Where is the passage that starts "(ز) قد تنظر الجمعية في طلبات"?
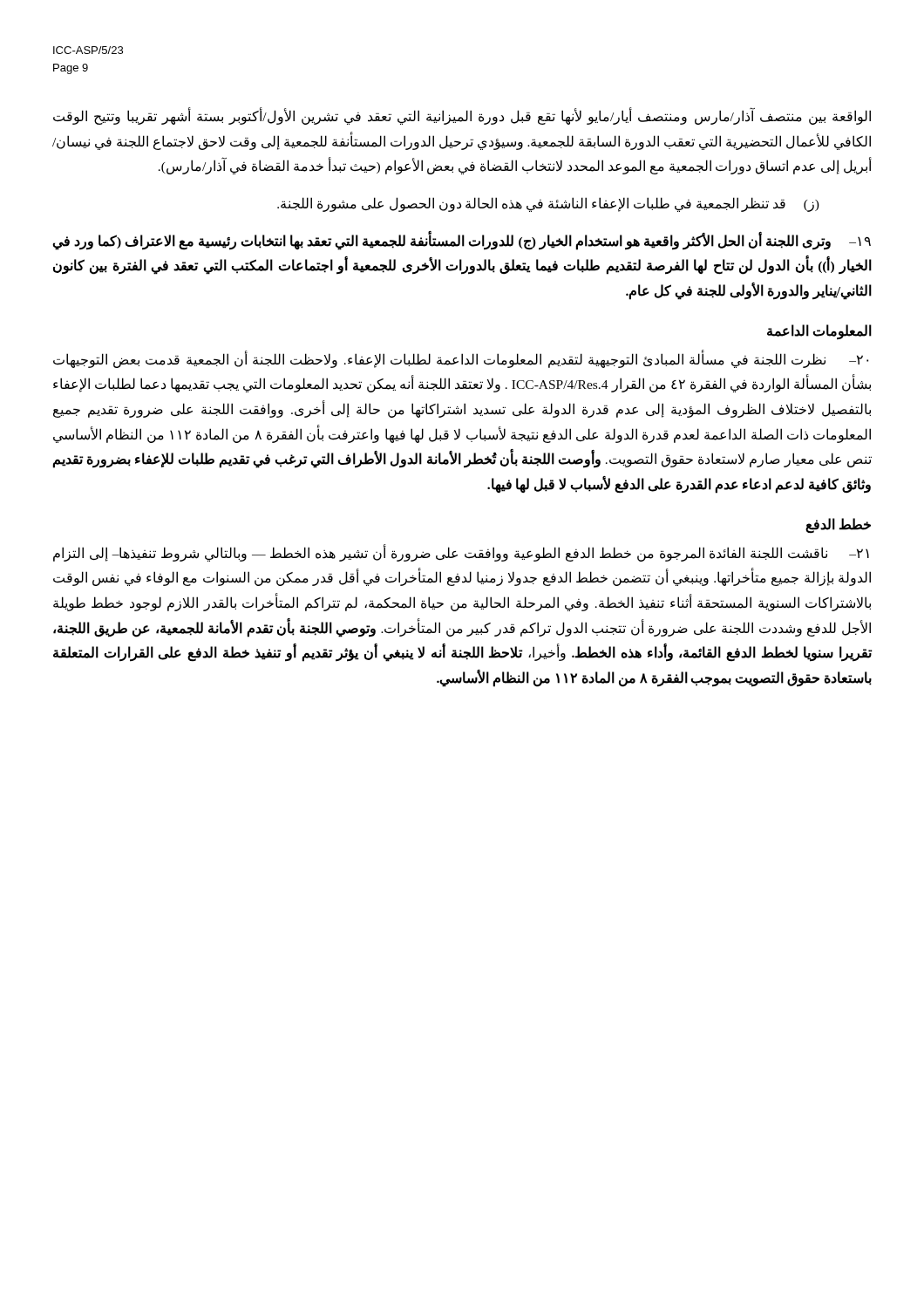Image resolution: width=924 pixels, height=1308 pixels. (x=548, y=204)
